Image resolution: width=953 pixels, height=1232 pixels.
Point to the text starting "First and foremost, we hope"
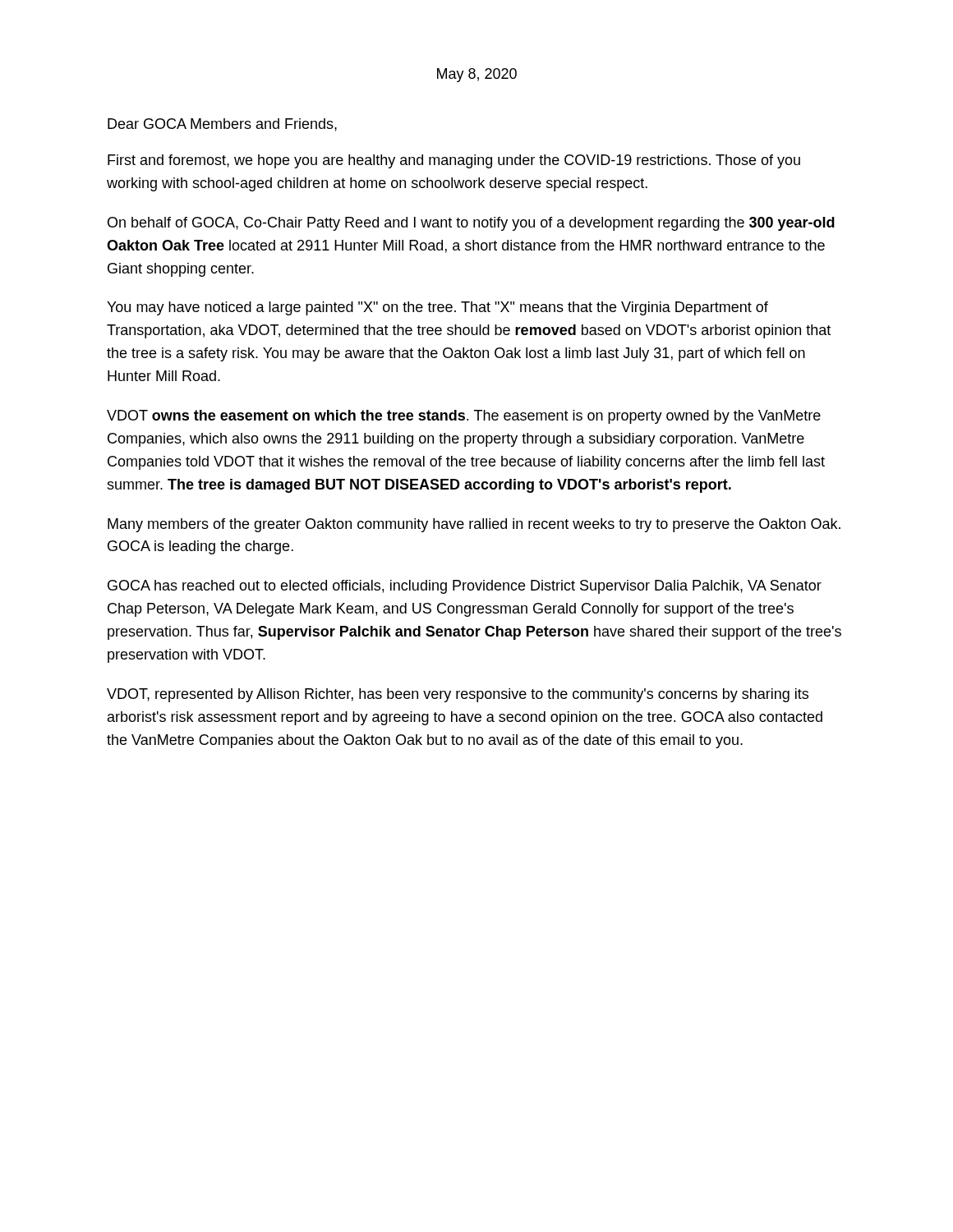[454, 172]
